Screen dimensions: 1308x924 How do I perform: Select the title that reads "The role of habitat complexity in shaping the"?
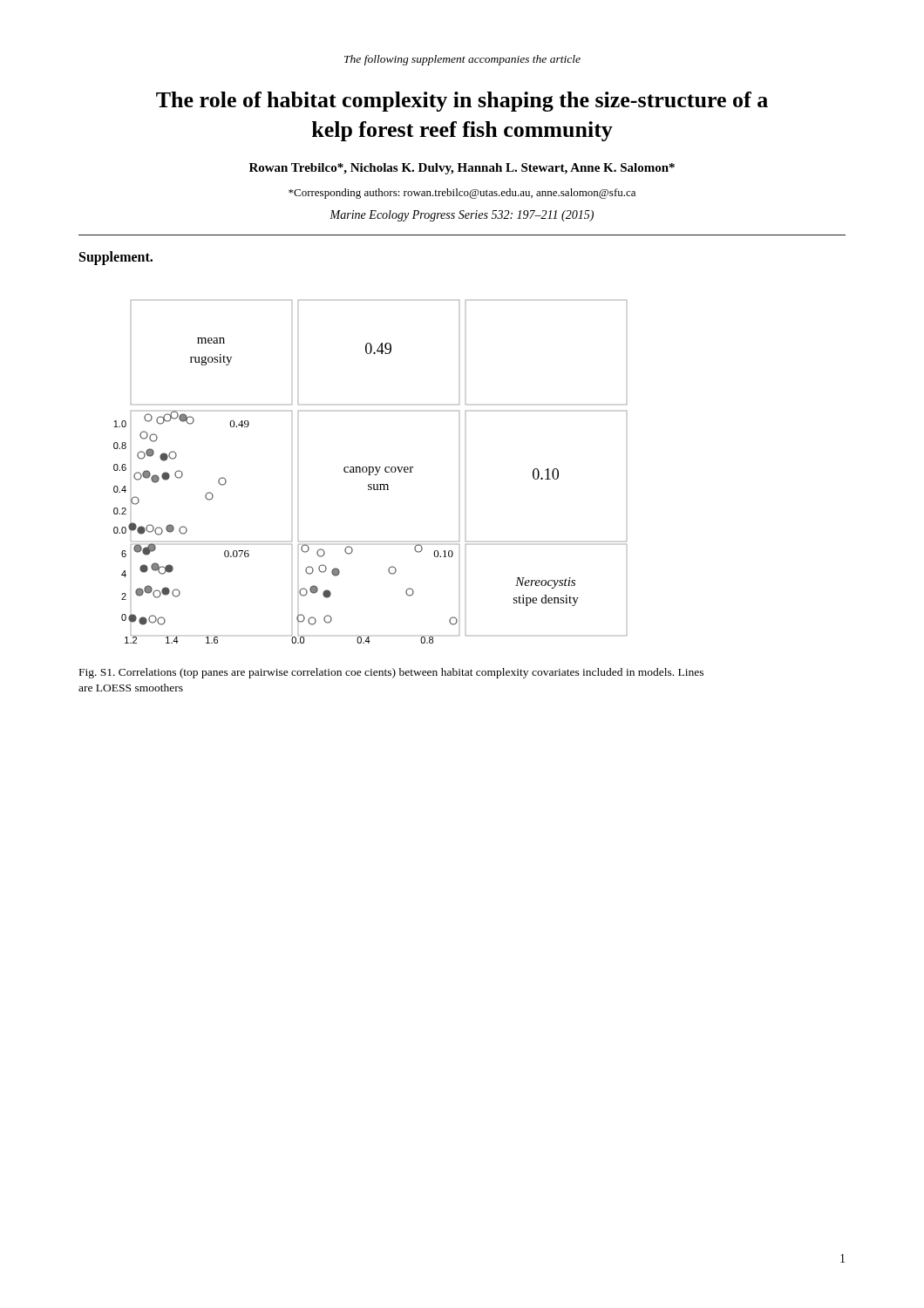point(462,115)
